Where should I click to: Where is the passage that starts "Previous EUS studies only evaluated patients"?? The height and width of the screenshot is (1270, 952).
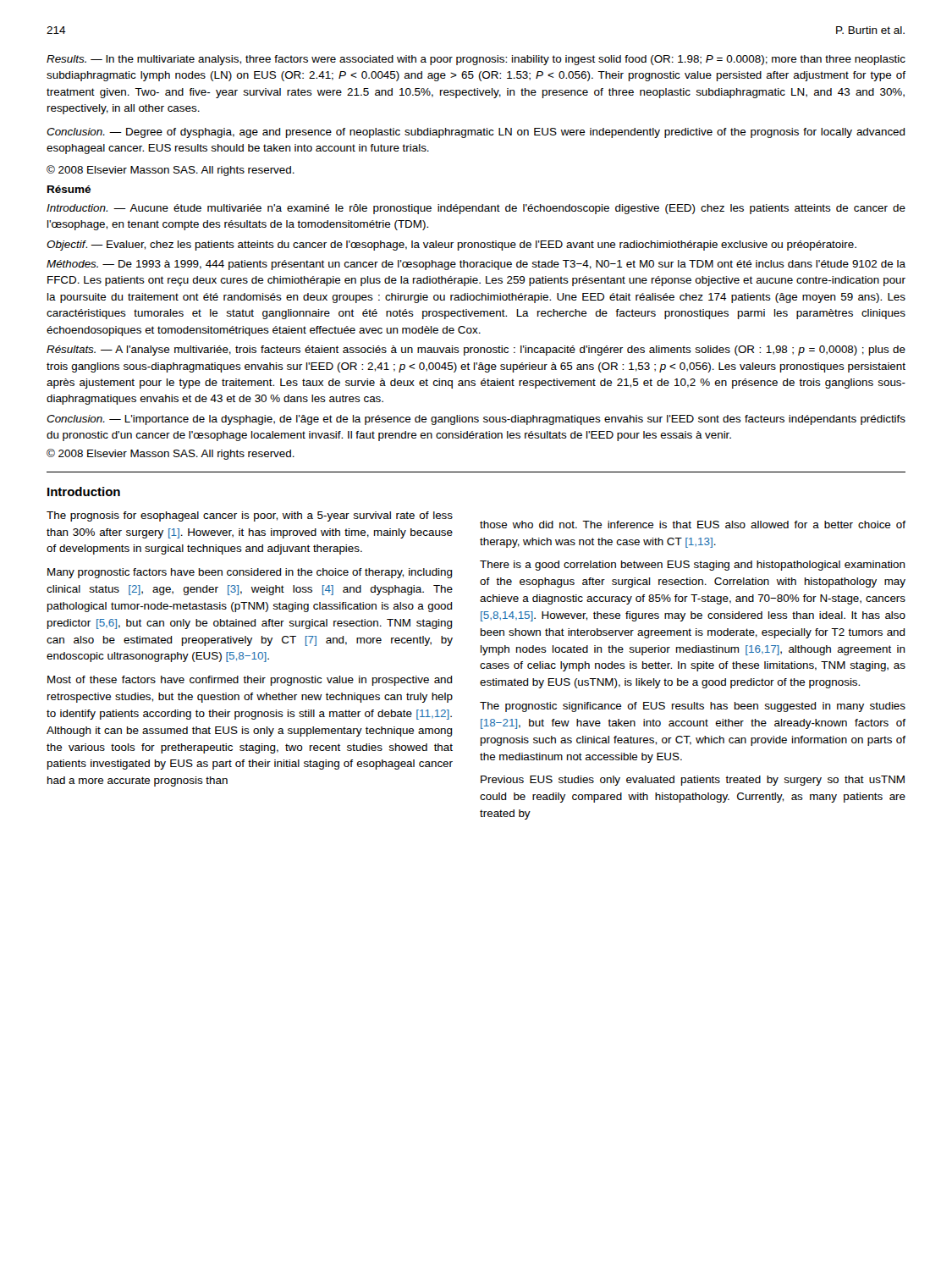pyautogui.click(x=693, y=796)
